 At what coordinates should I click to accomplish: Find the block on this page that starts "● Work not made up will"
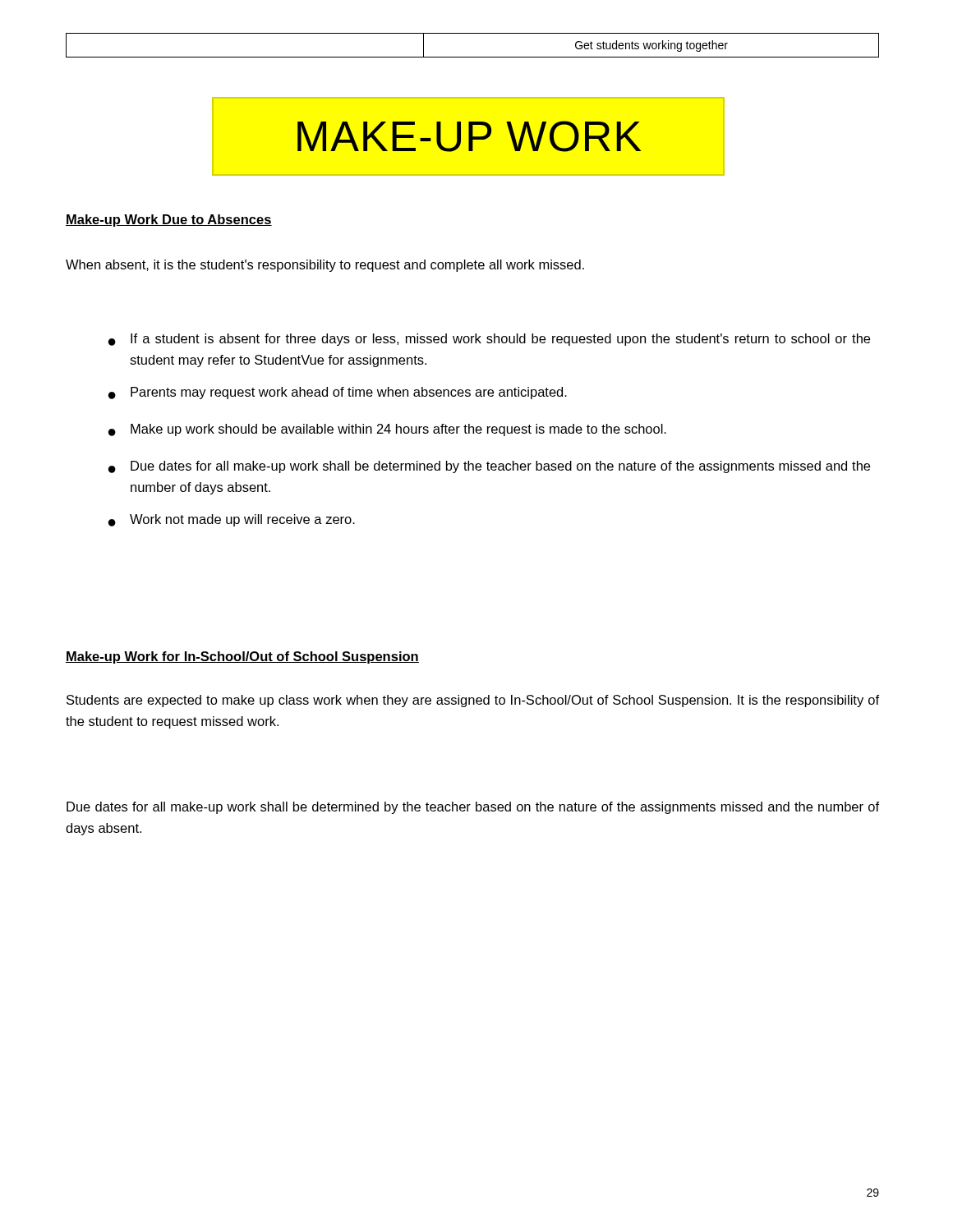coord(232,520)
